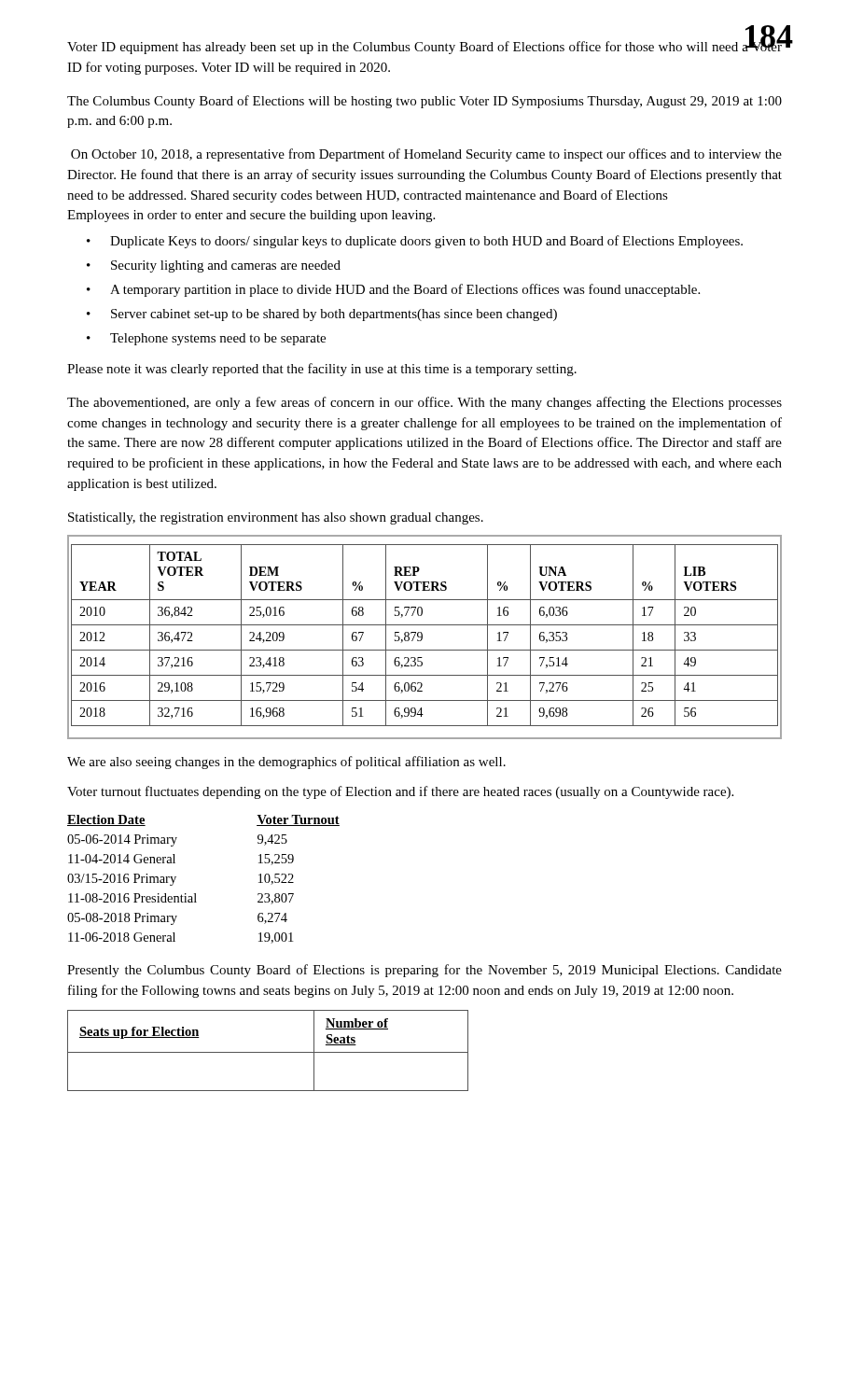Where is the passage that starts "We are also seeing changes in the demographics"?
The image size is (849, 1400).
coord(287,762)
